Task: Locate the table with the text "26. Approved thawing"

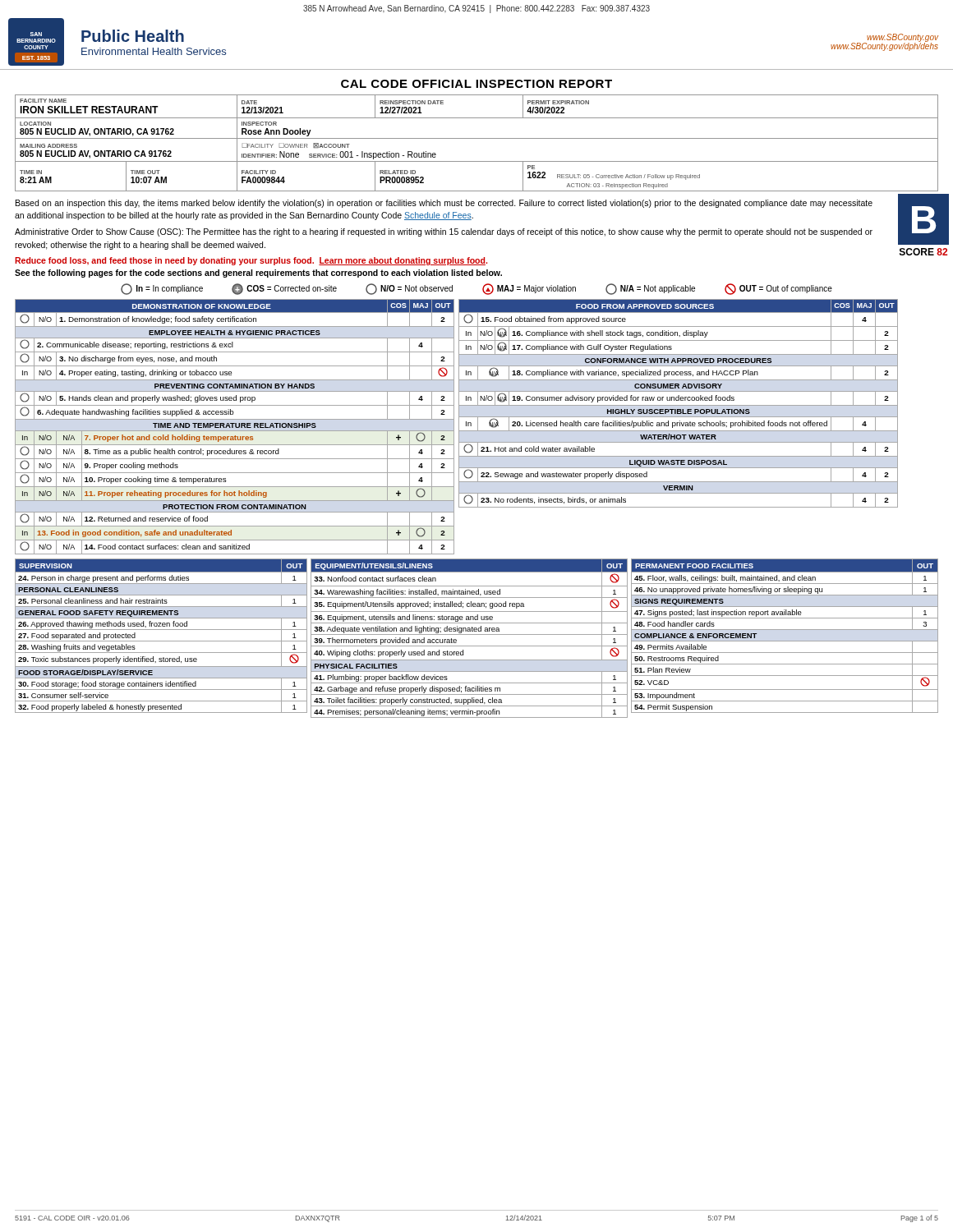Action: coord(476,636)
